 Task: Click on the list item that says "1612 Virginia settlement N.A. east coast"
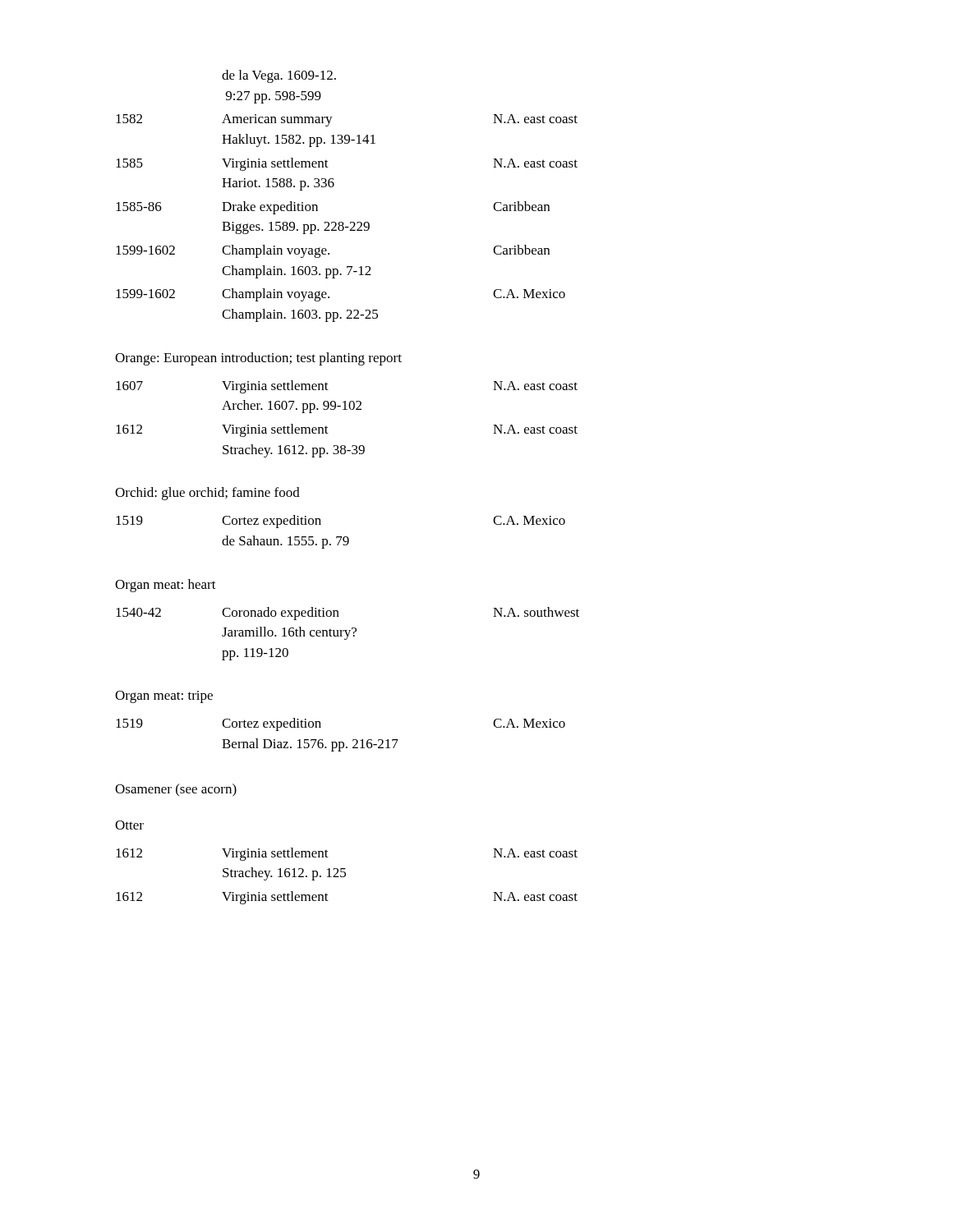click(127, 896)
